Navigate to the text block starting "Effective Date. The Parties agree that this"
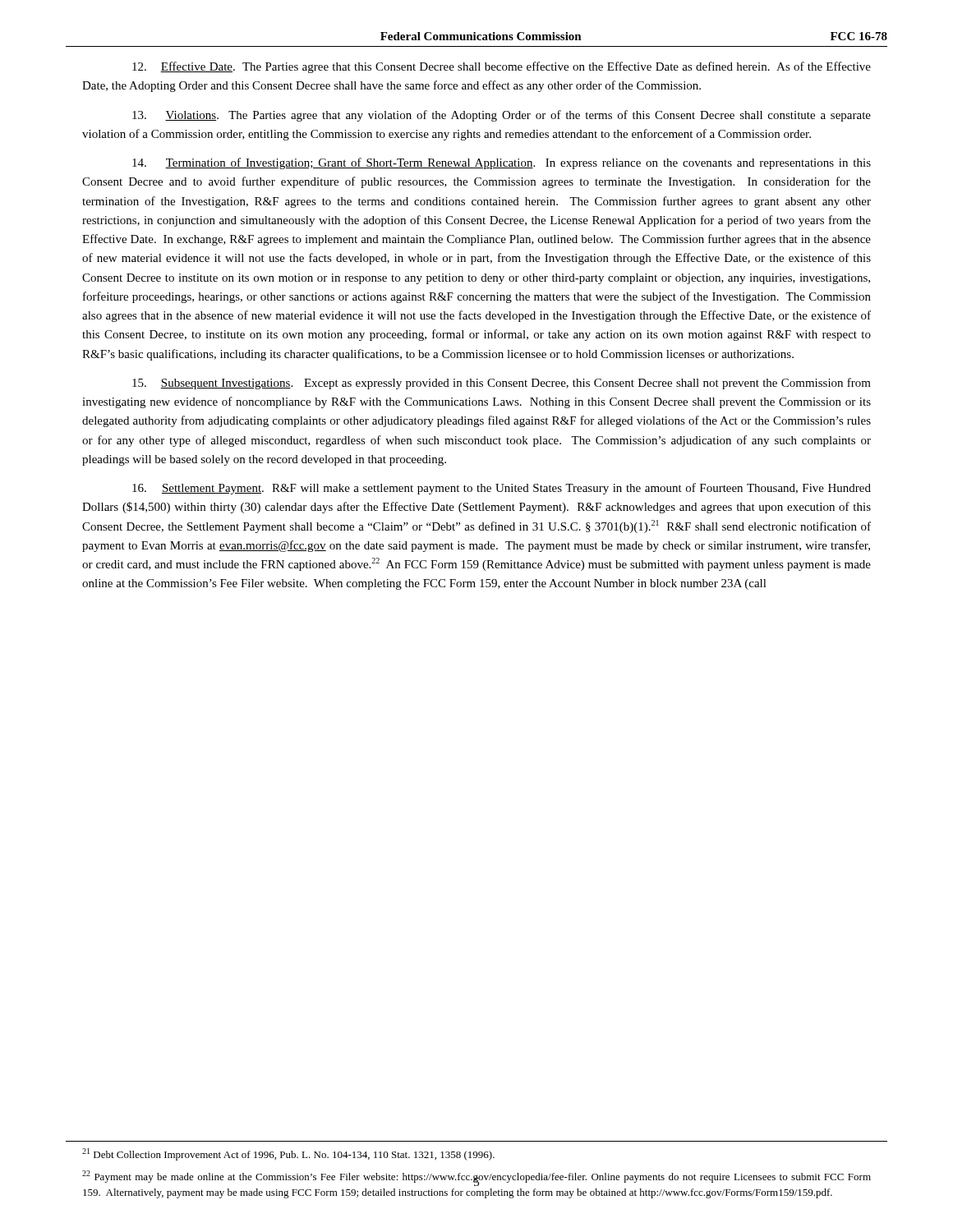Image resolution: width=953 pixels, height=1232 pixels. (476, 76)
